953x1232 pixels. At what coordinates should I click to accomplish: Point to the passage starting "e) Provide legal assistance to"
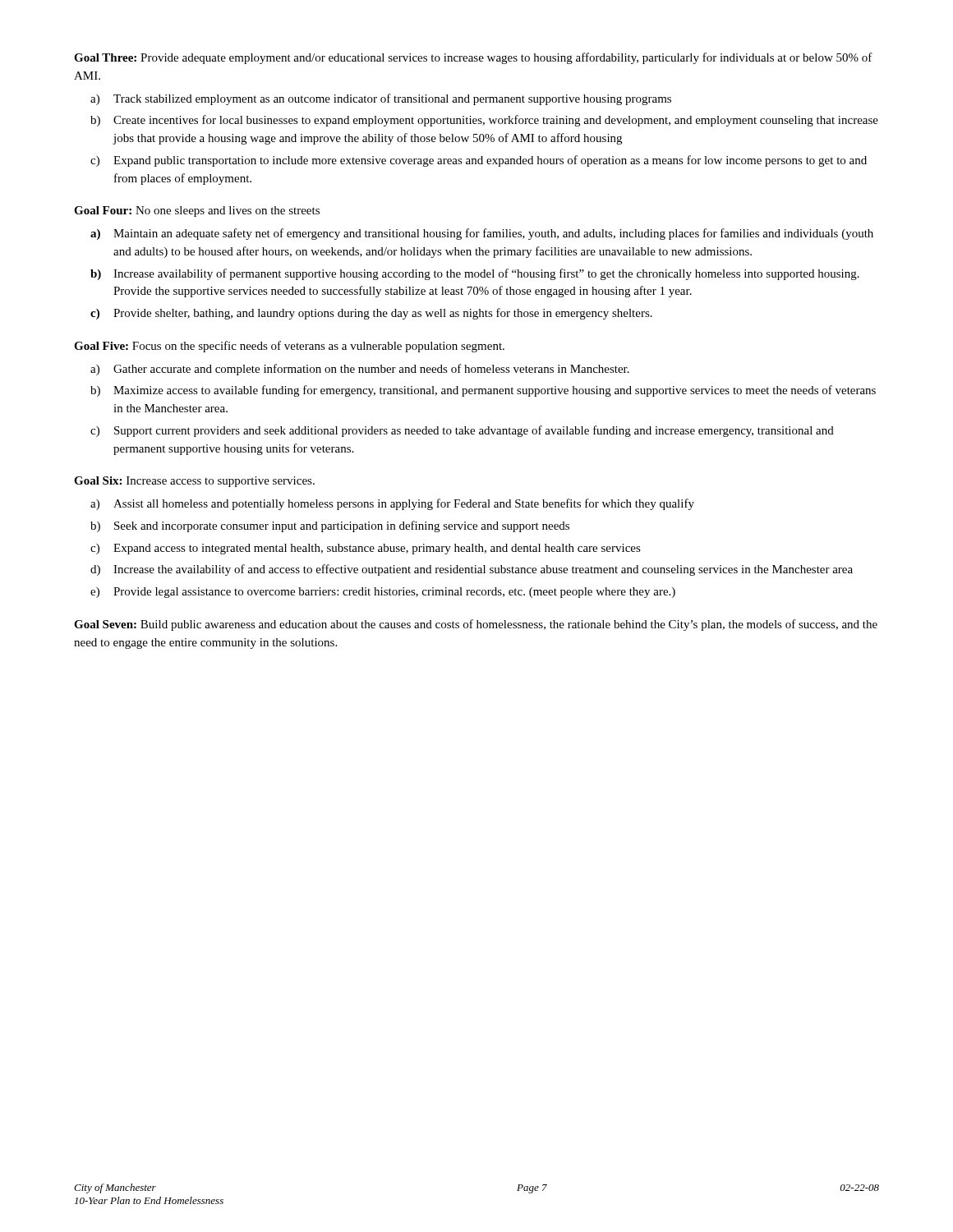click(x=485, y=592)
